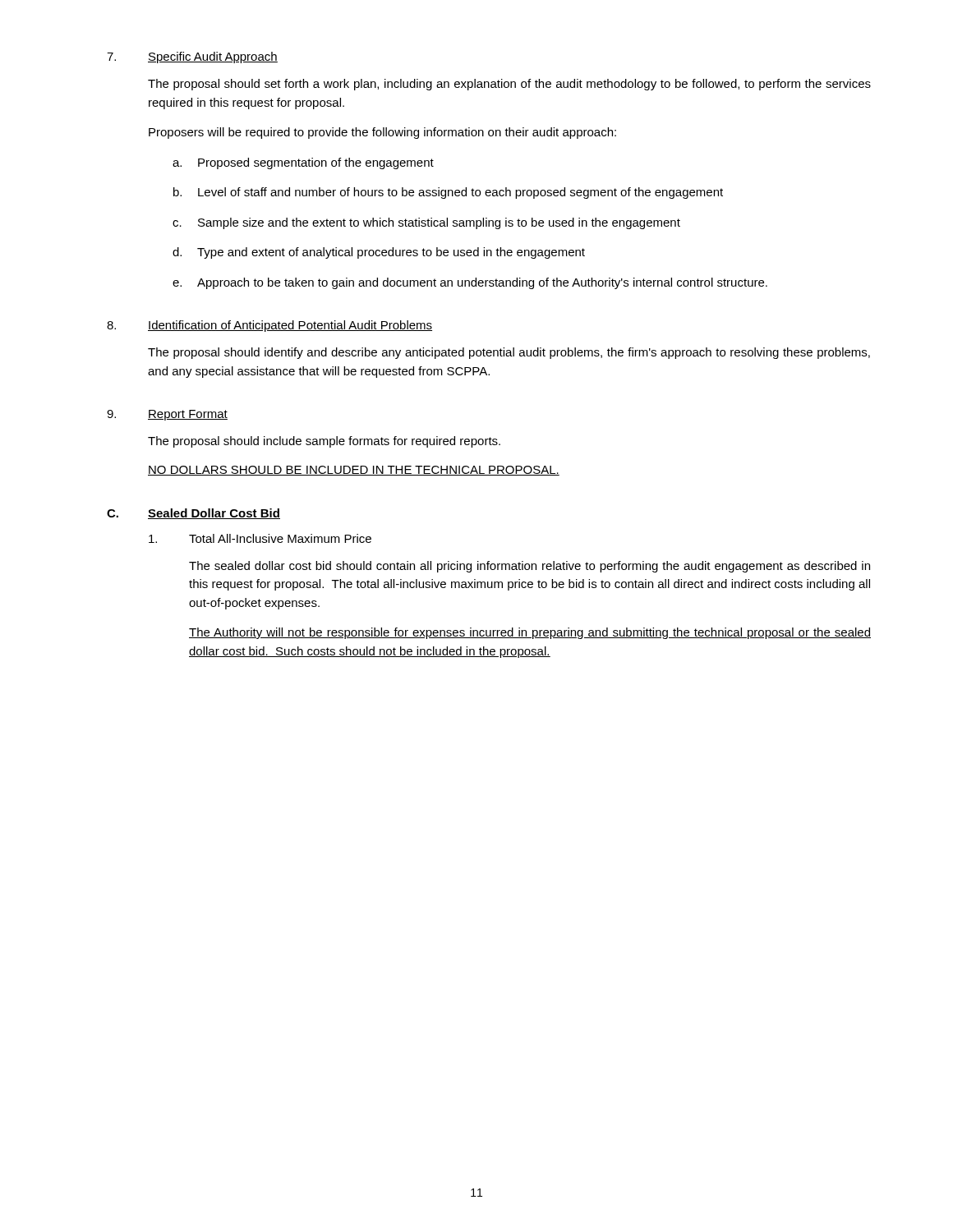The height and width of the screenshot is (1232, 953).
Task: Locate the text starting "The proposal should set forth"
Action: 509,93
